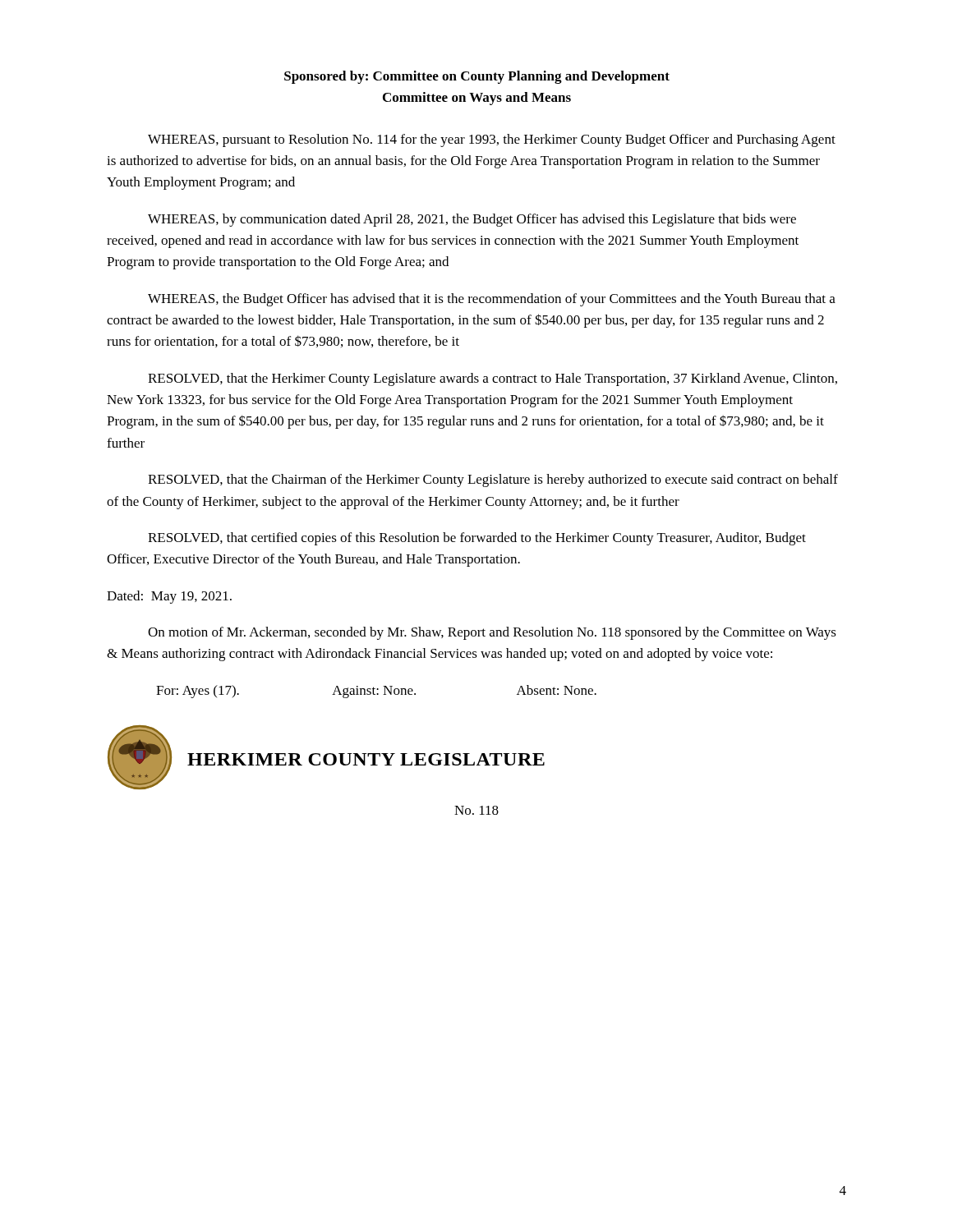Find the text block that reads "RESOLVED, that certified"
953x1232 pixels.
click(476, 549)
